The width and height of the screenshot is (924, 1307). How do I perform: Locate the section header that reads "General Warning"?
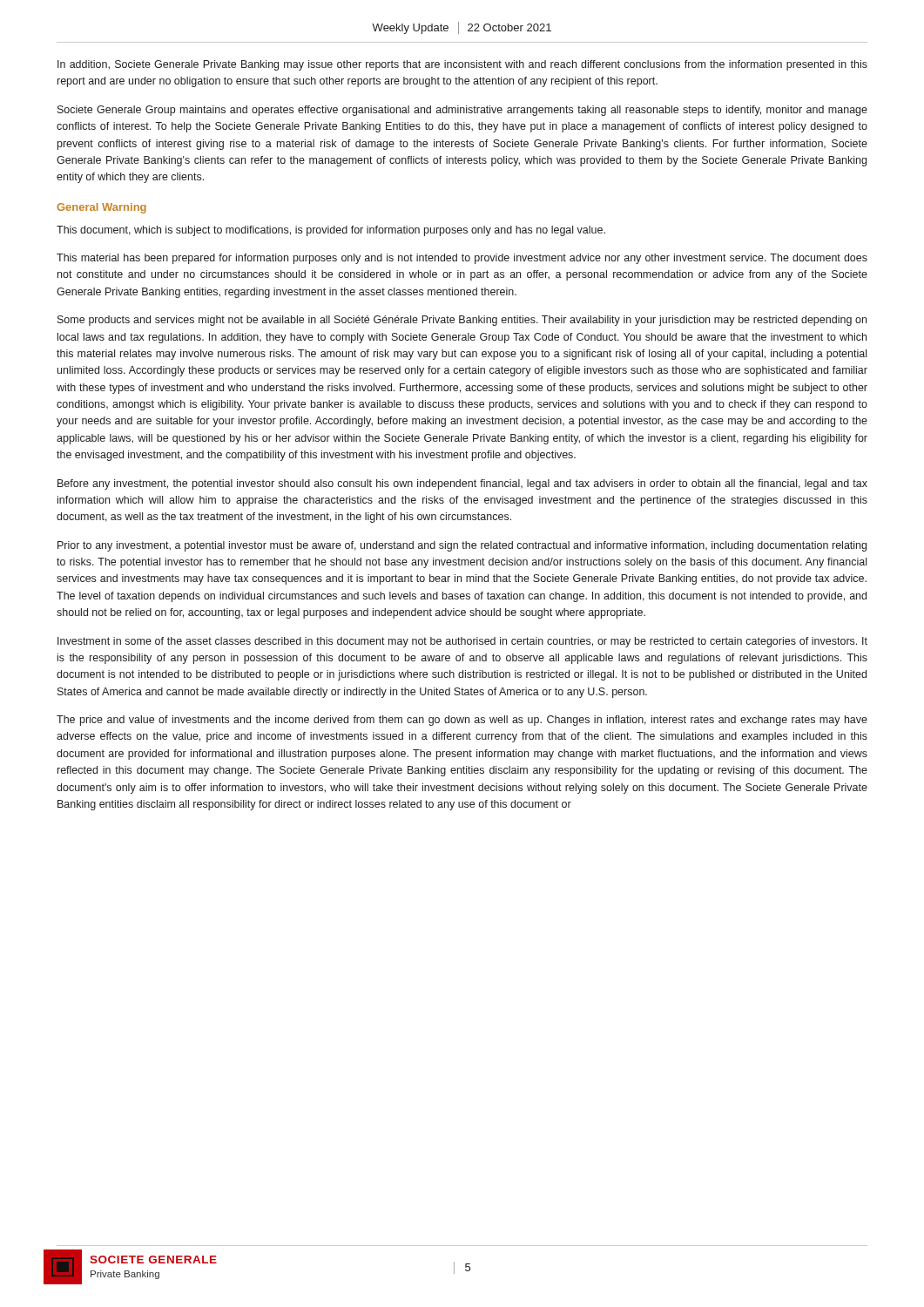pyautogui.click(x=102, y=207)
